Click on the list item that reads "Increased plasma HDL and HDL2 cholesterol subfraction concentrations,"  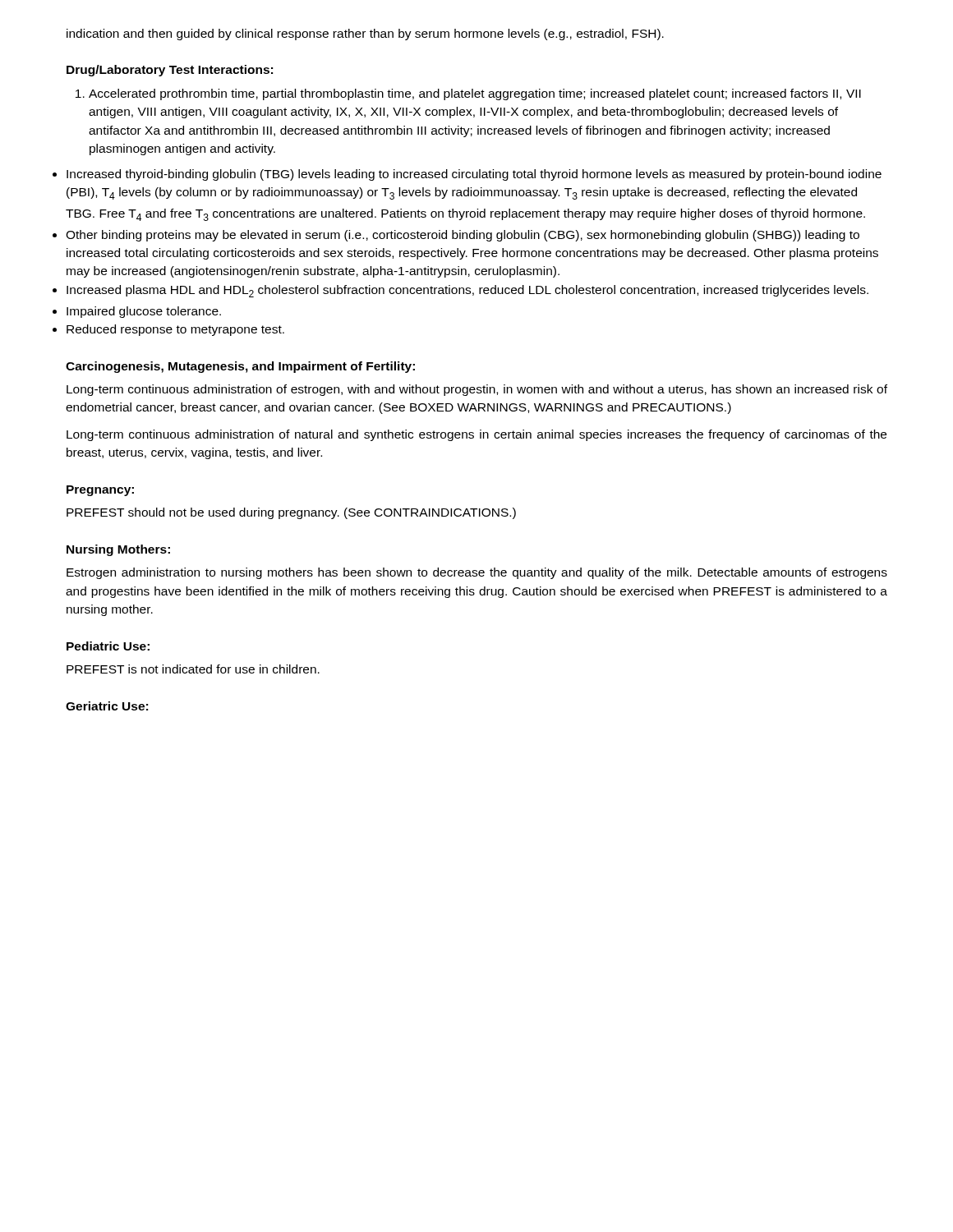[476, 291]
